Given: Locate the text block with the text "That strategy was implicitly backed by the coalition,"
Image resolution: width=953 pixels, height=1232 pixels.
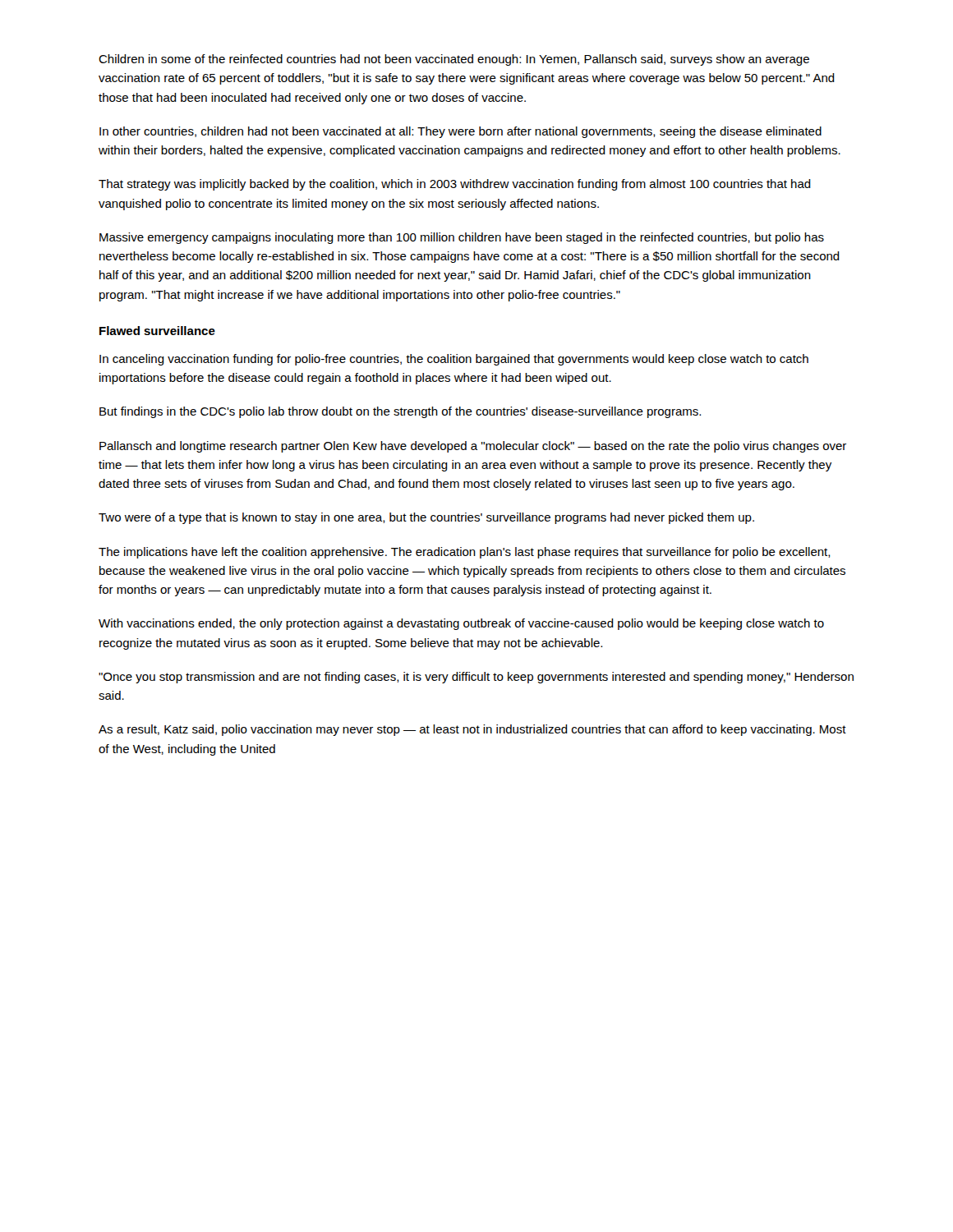Looking at the screenshot, I should (455, 193).
